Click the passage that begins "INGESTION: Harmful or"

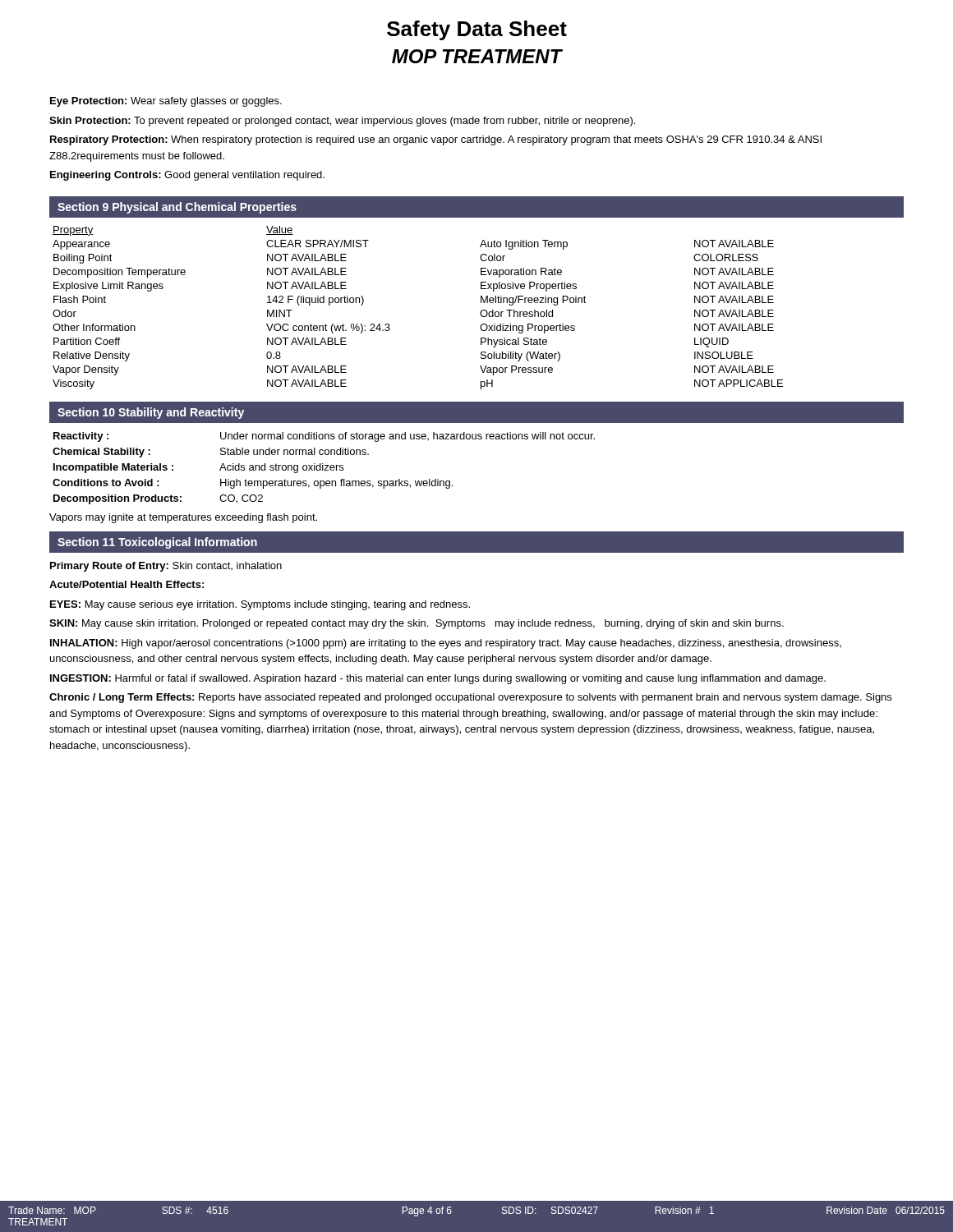(476, 678)
